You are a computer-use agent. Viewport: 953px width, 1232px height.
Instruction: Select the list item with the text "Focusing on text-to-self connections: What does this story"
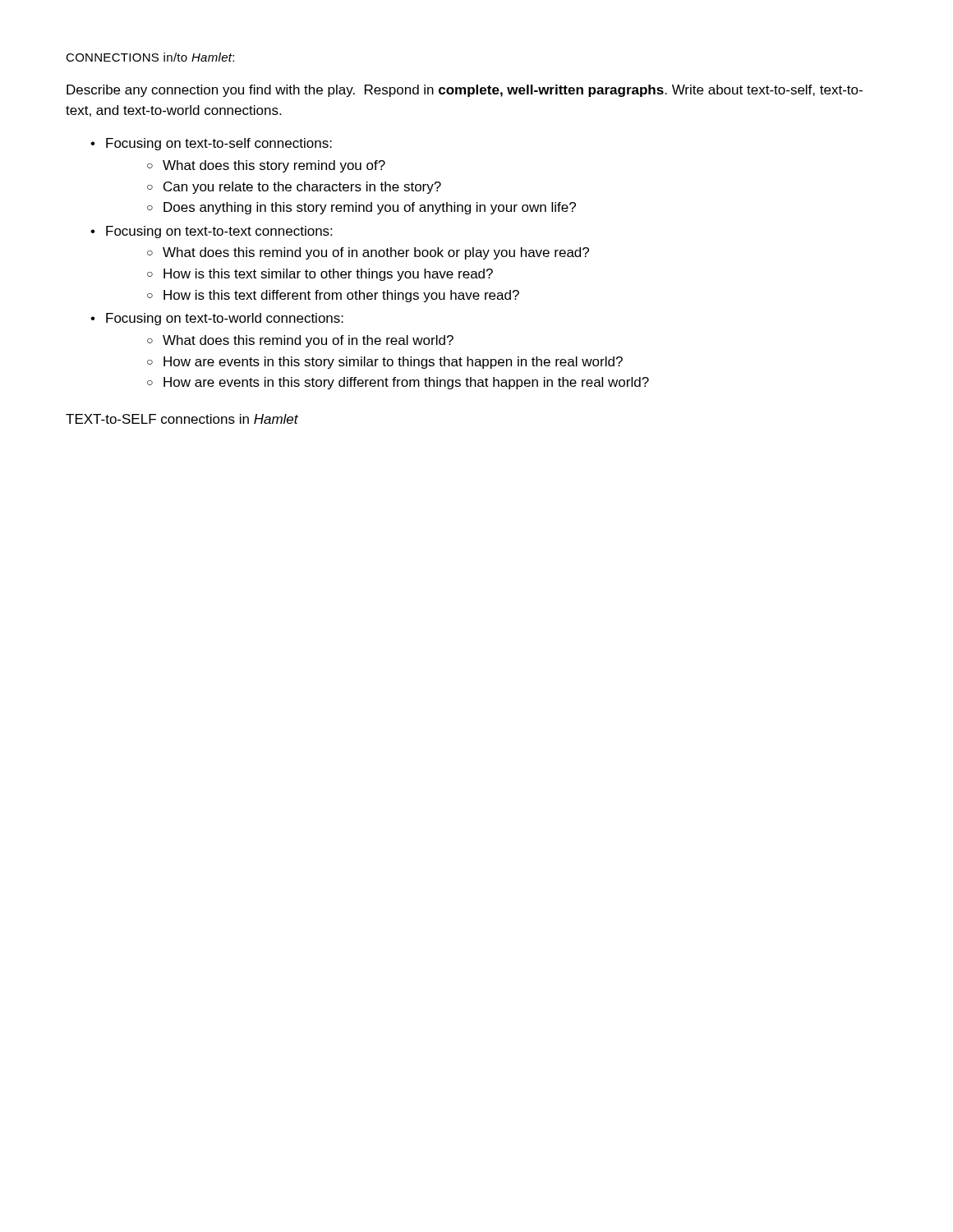click(219, 144)
